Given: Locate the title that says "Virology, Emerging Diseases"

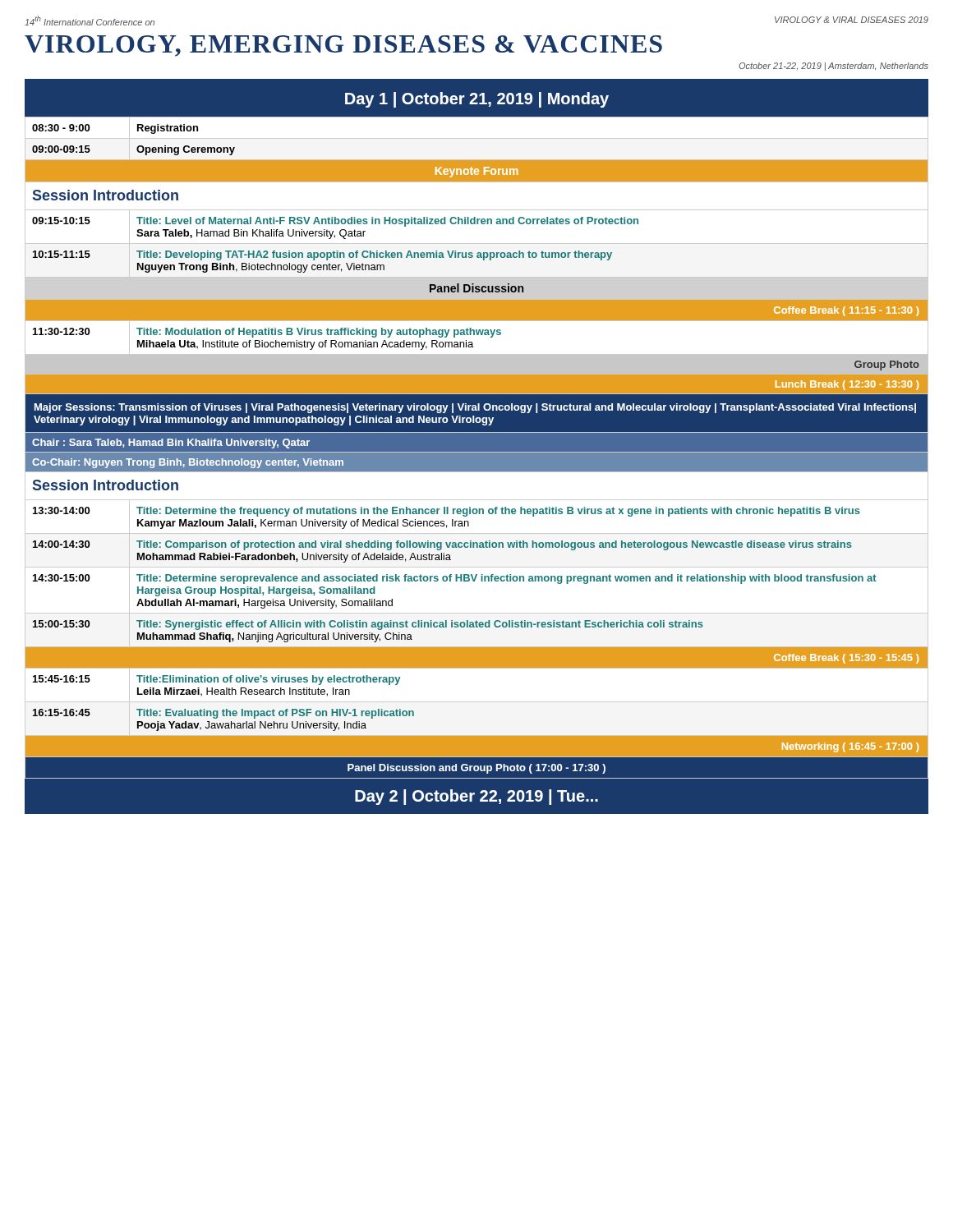Looking at the screenshot, I should pos(344,43).
